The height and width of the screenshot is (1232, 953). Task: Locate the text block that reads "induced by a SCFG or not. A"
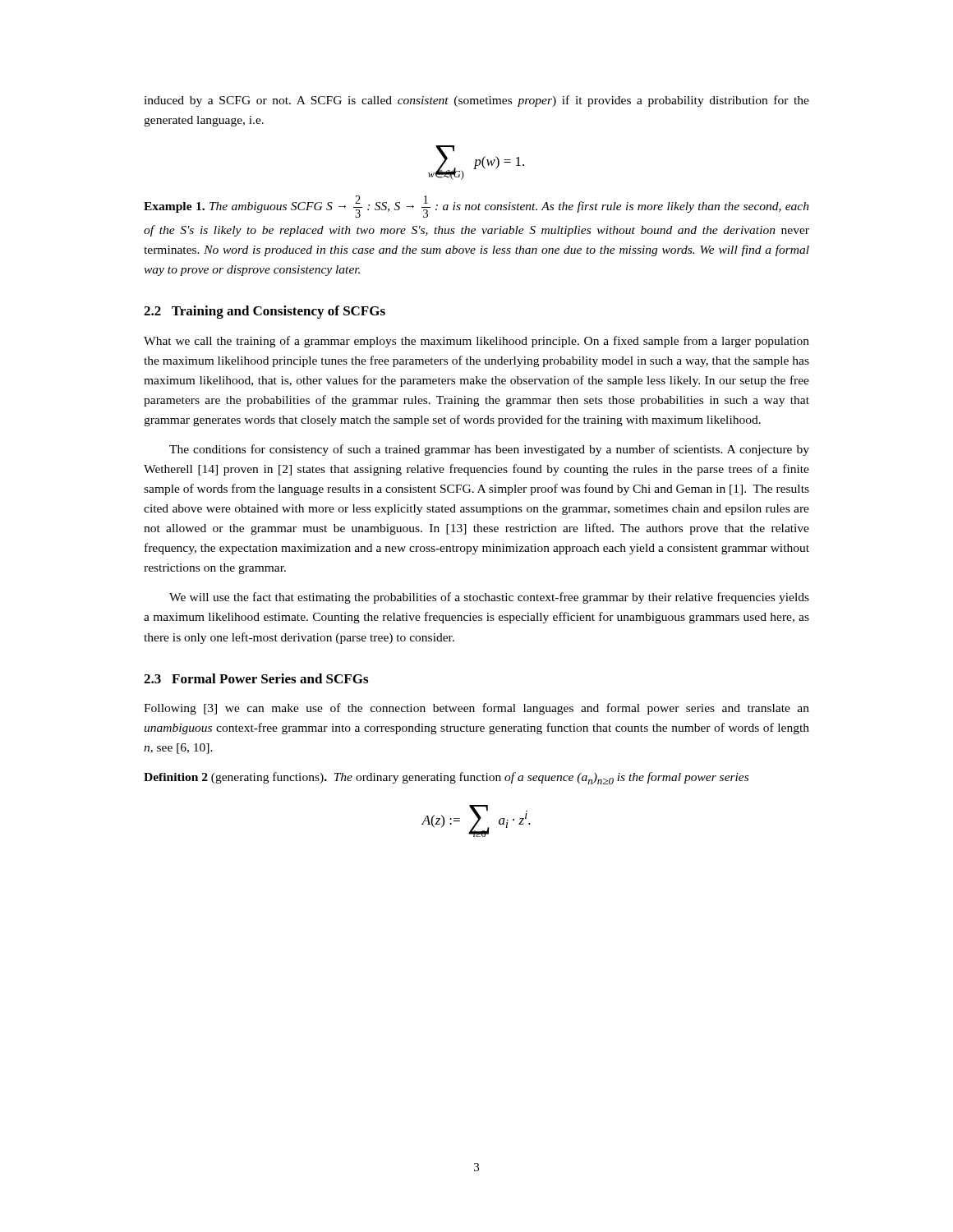(x=476, y=110)
